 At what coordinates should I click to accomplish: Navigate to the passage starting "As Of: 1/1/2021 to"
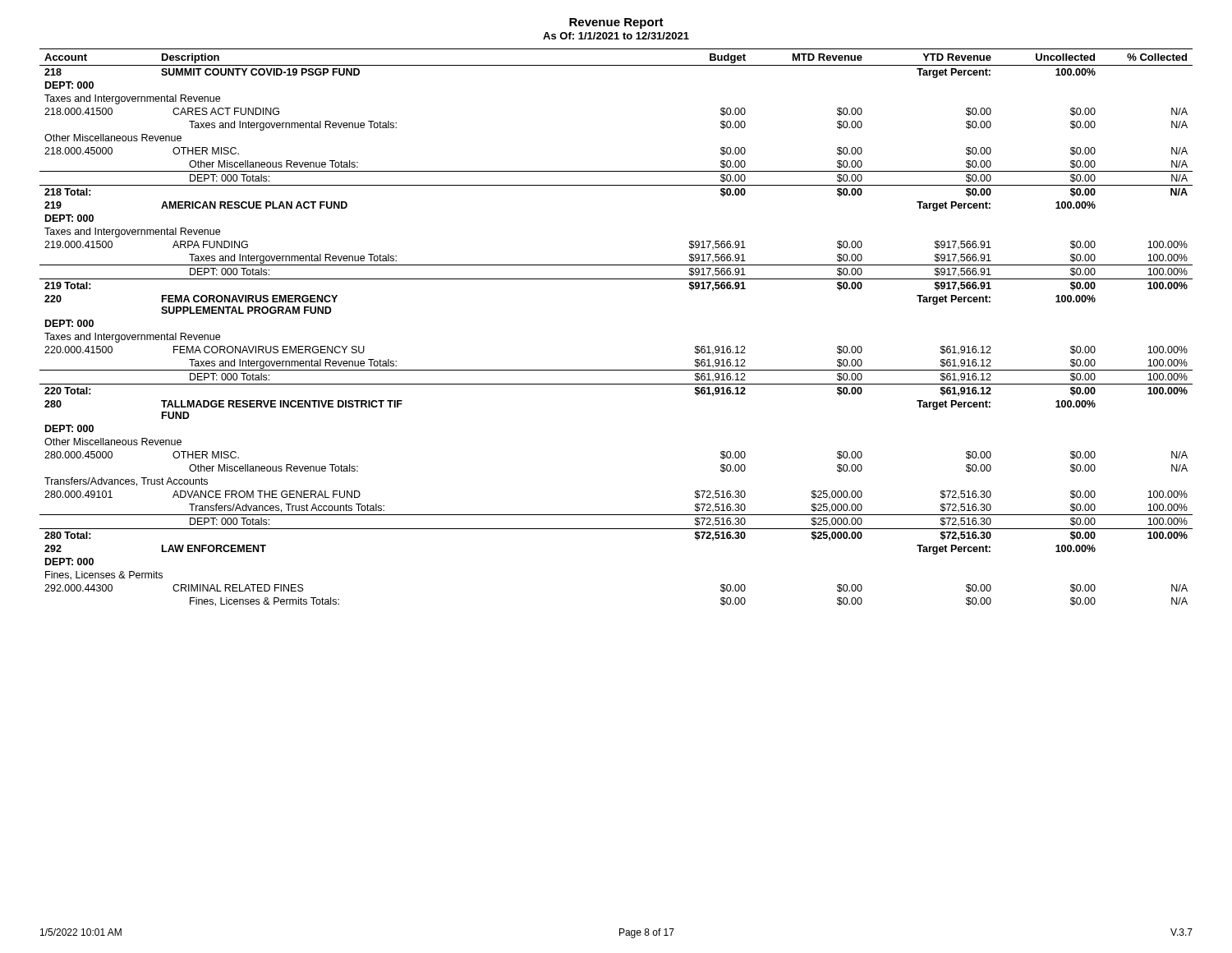[616, 36]
